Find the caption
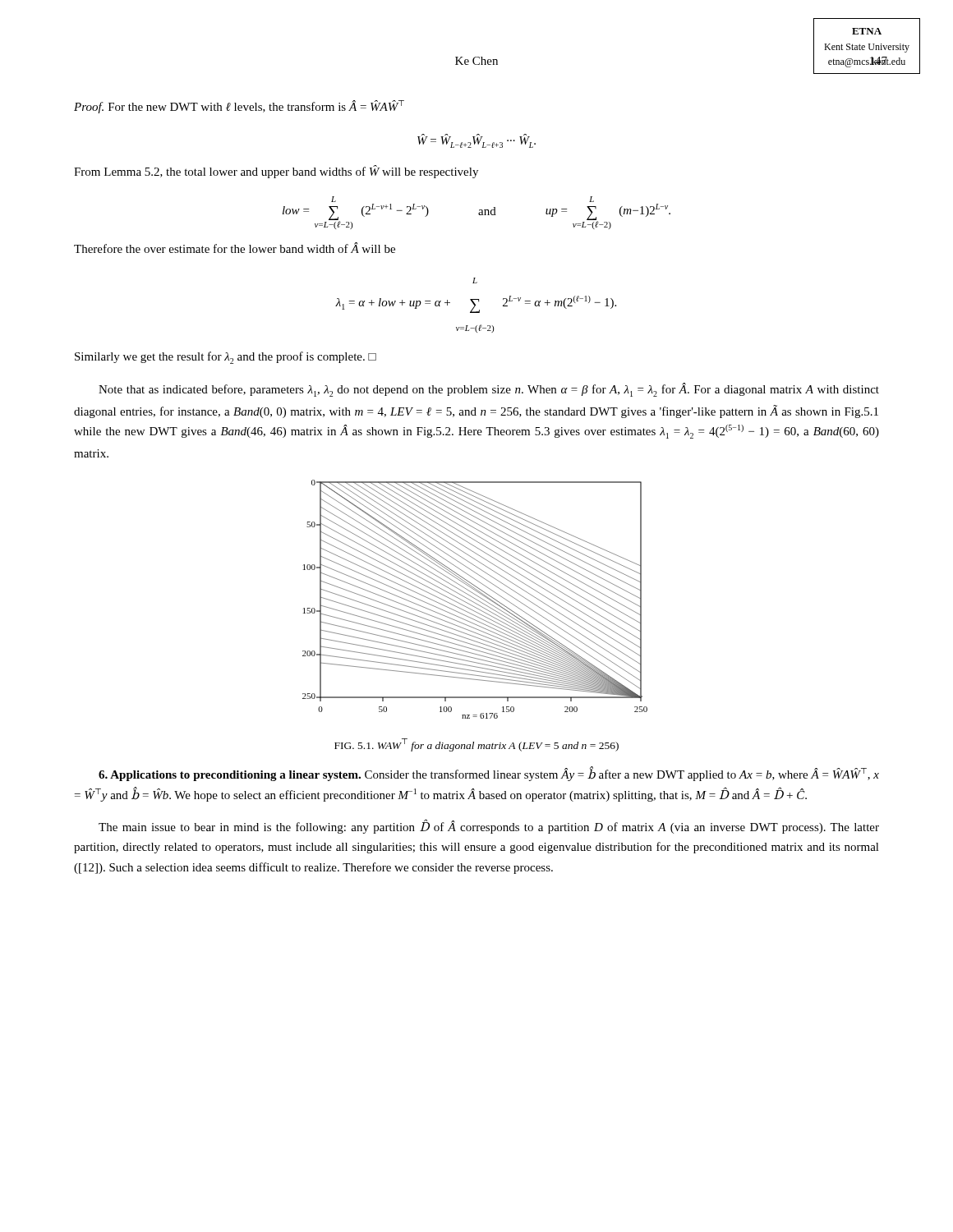The width and height of the screenshot is (953, 1232). coord(476,744)
